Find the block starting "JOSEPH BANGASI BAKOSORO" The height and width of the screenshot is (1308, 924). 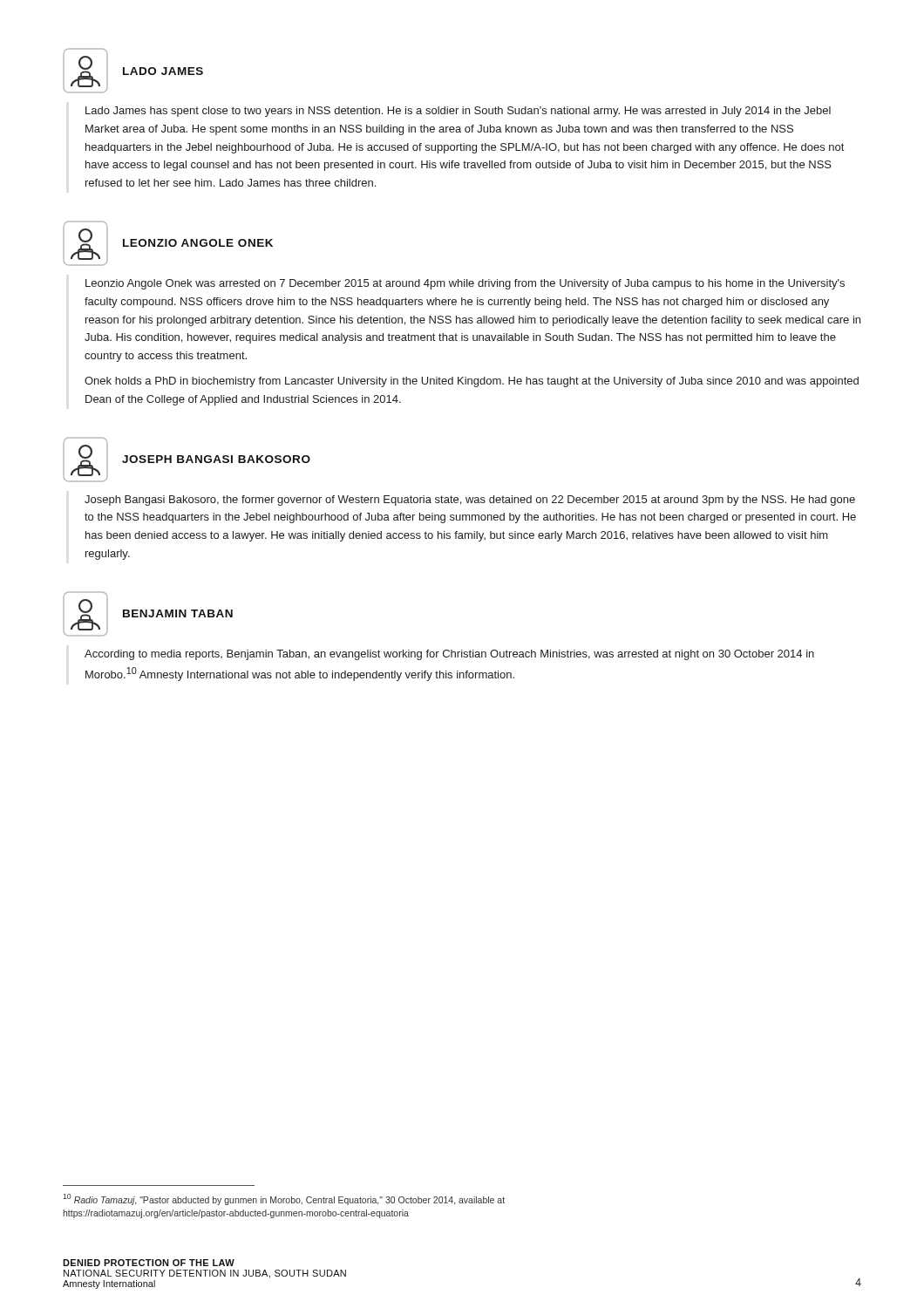tap(187, 459)
